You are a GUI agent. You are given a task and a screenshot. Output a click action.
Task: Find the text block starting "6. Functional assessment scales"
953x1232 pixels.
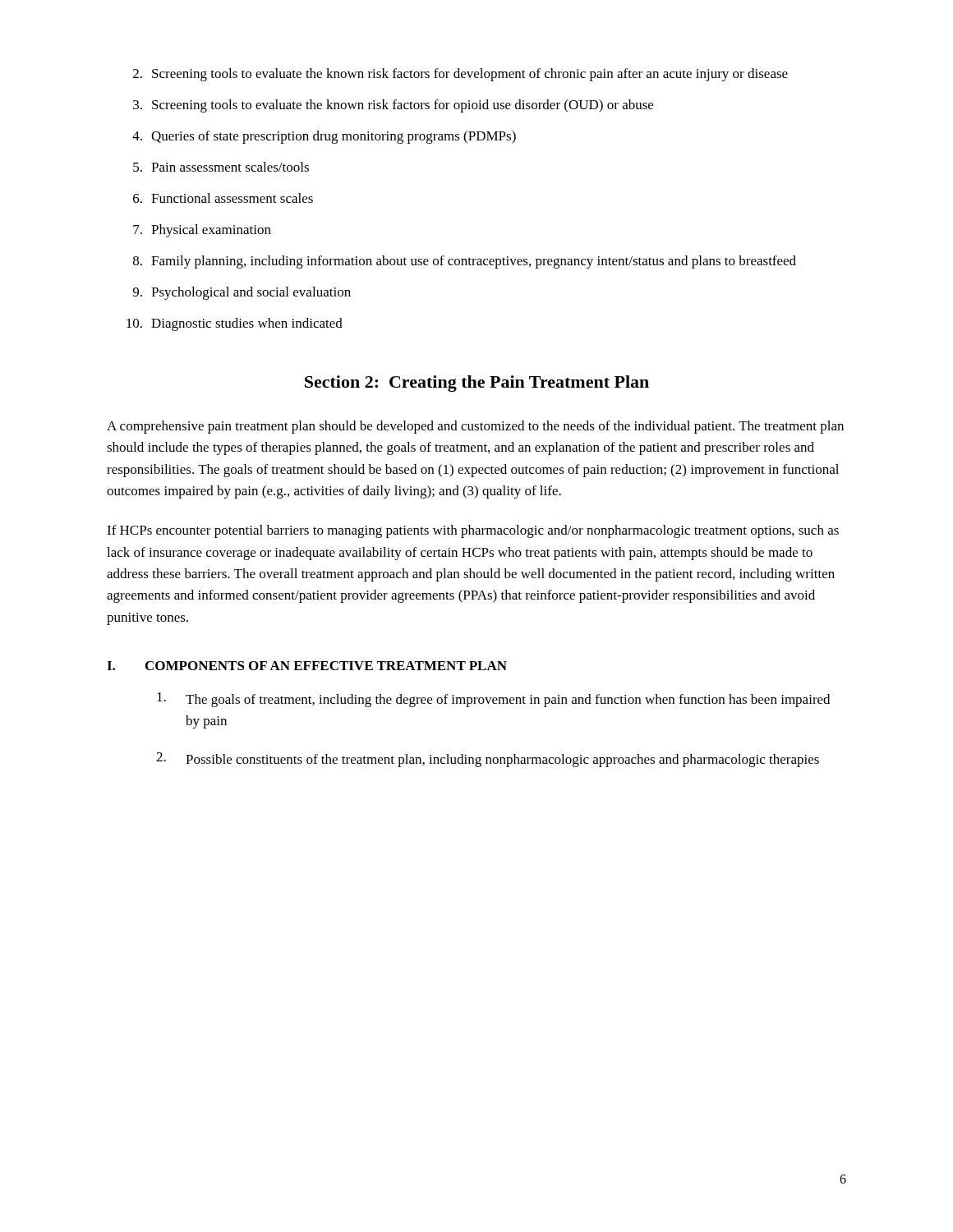tap(223, 198)
